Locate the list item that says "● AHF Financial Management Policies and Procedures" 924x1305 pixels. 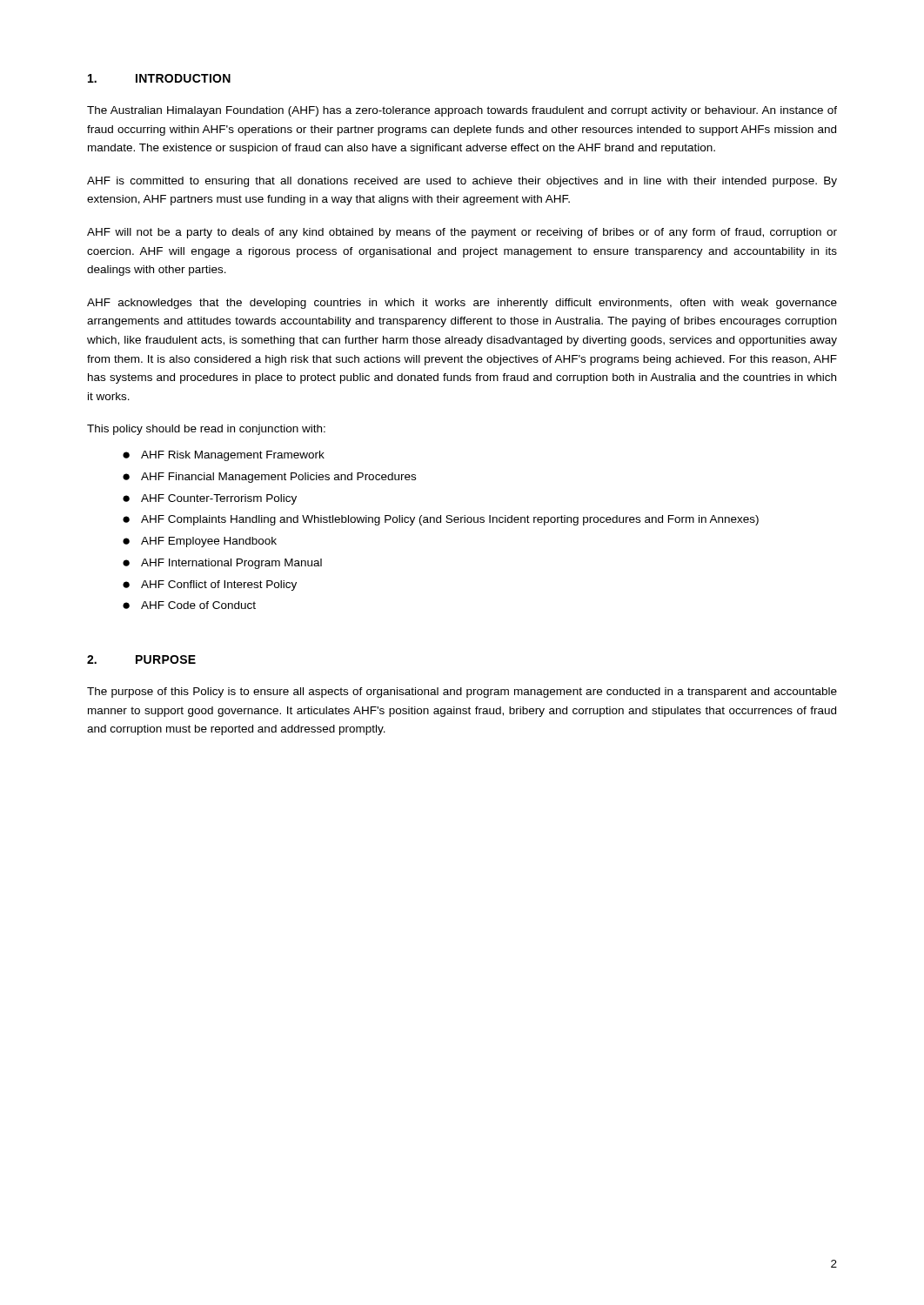[269, 478]
